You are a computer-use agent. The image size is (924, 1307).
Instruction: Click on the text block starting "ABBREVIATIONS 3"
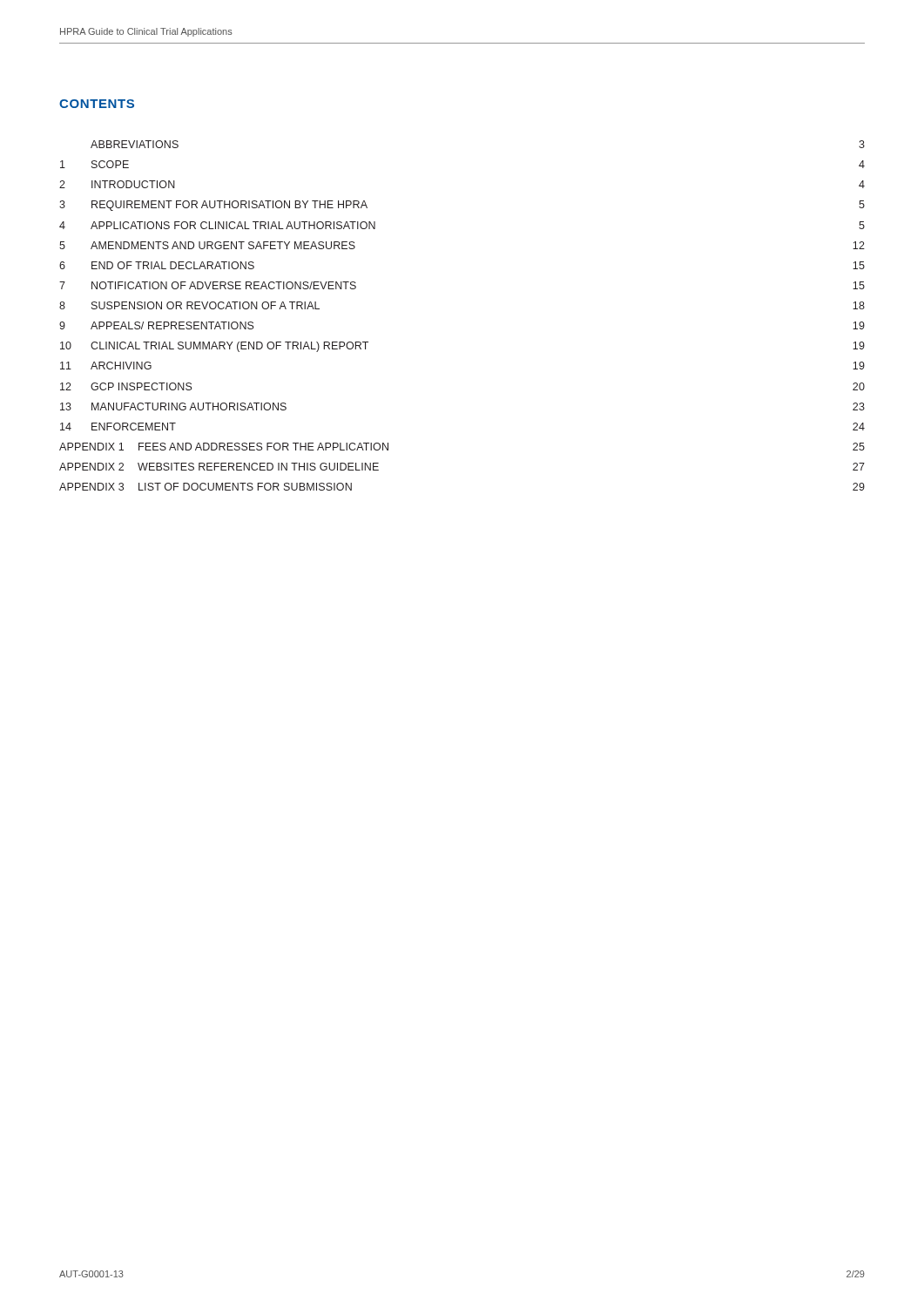[x=136, y=144]
